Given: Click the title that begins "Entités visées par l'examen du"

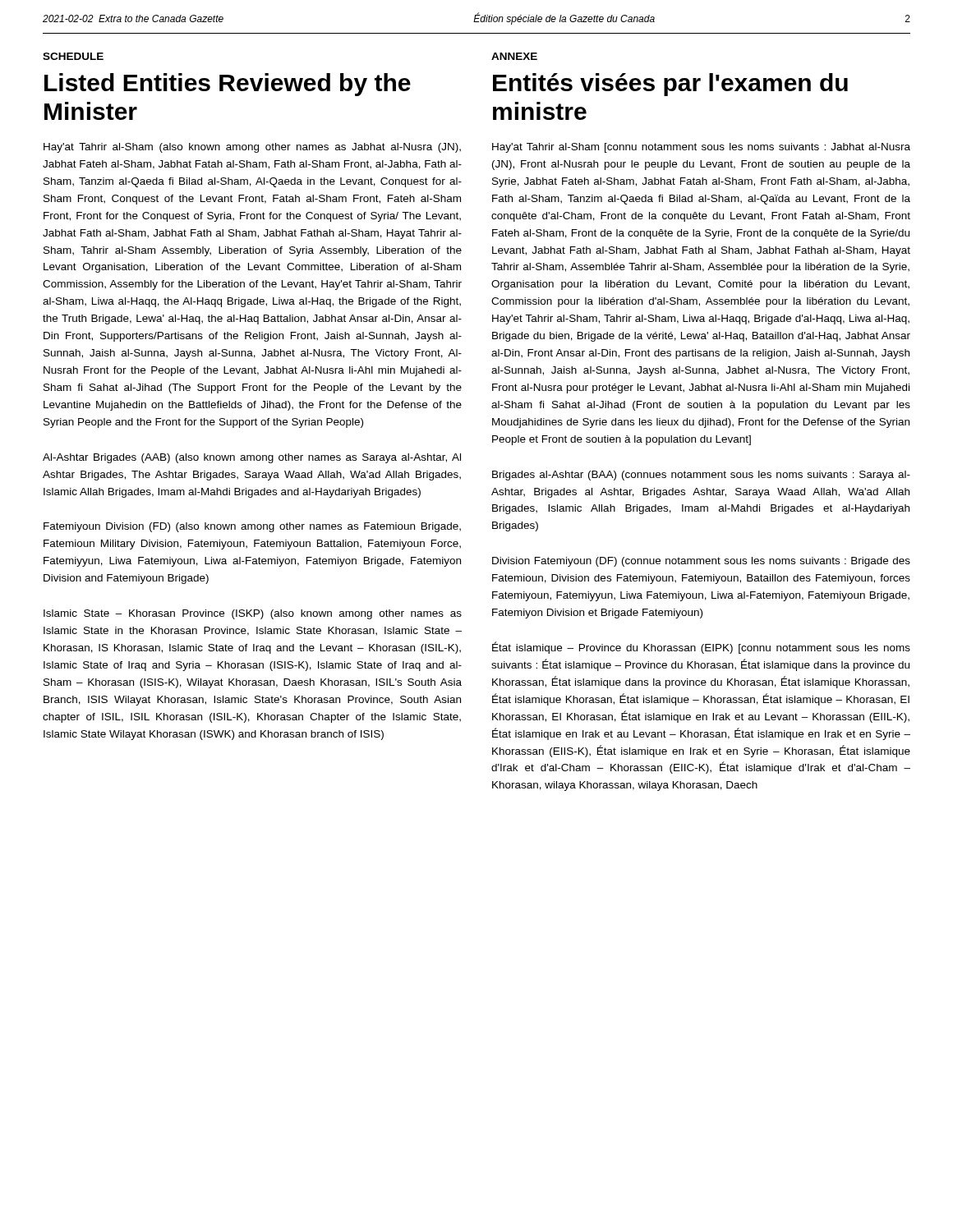Looking at the screenshot, I should click(670, 97).
